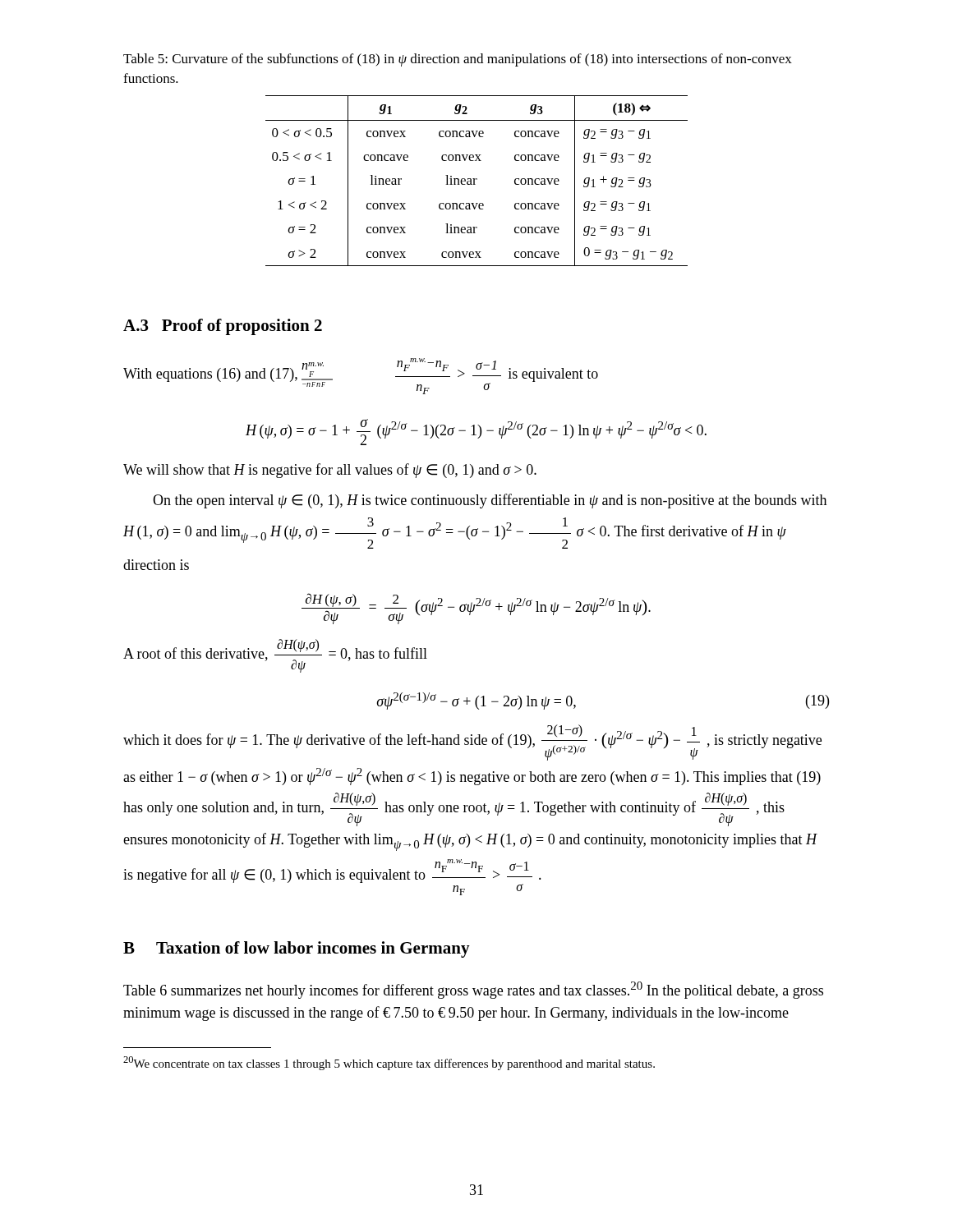Image resolution: width=953 pixels, height=1232 pixels.
Task: Select the table that reads "g 1 = g 3"
Action: pyautogui.click(x=476, y=181)
